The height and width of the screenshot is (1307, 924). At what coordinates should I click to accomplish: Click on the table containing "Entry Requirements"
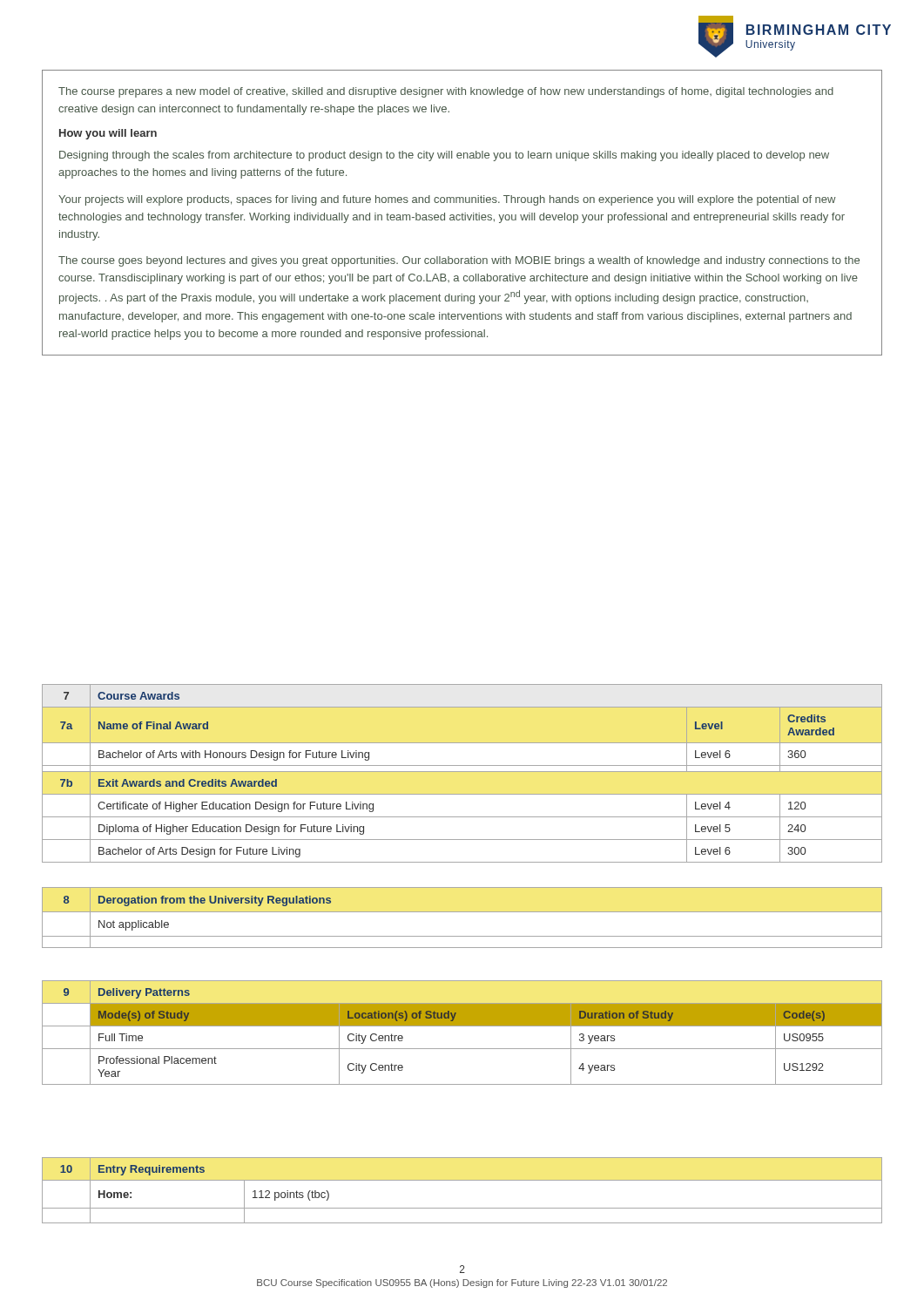(462, 1190)
